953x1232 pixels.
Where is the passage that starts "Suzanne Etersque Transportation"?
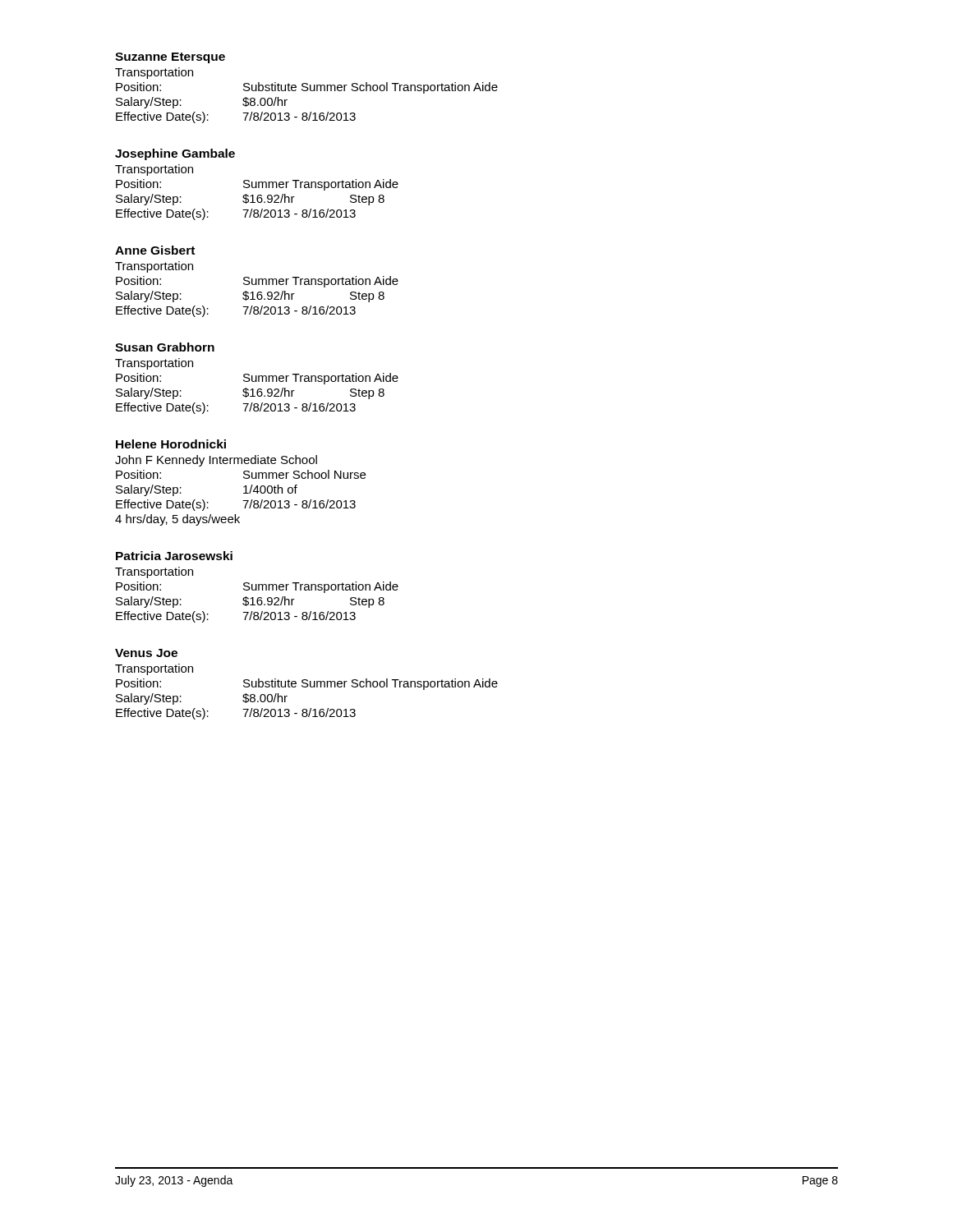pyautogui.click(x=476, y=86)
